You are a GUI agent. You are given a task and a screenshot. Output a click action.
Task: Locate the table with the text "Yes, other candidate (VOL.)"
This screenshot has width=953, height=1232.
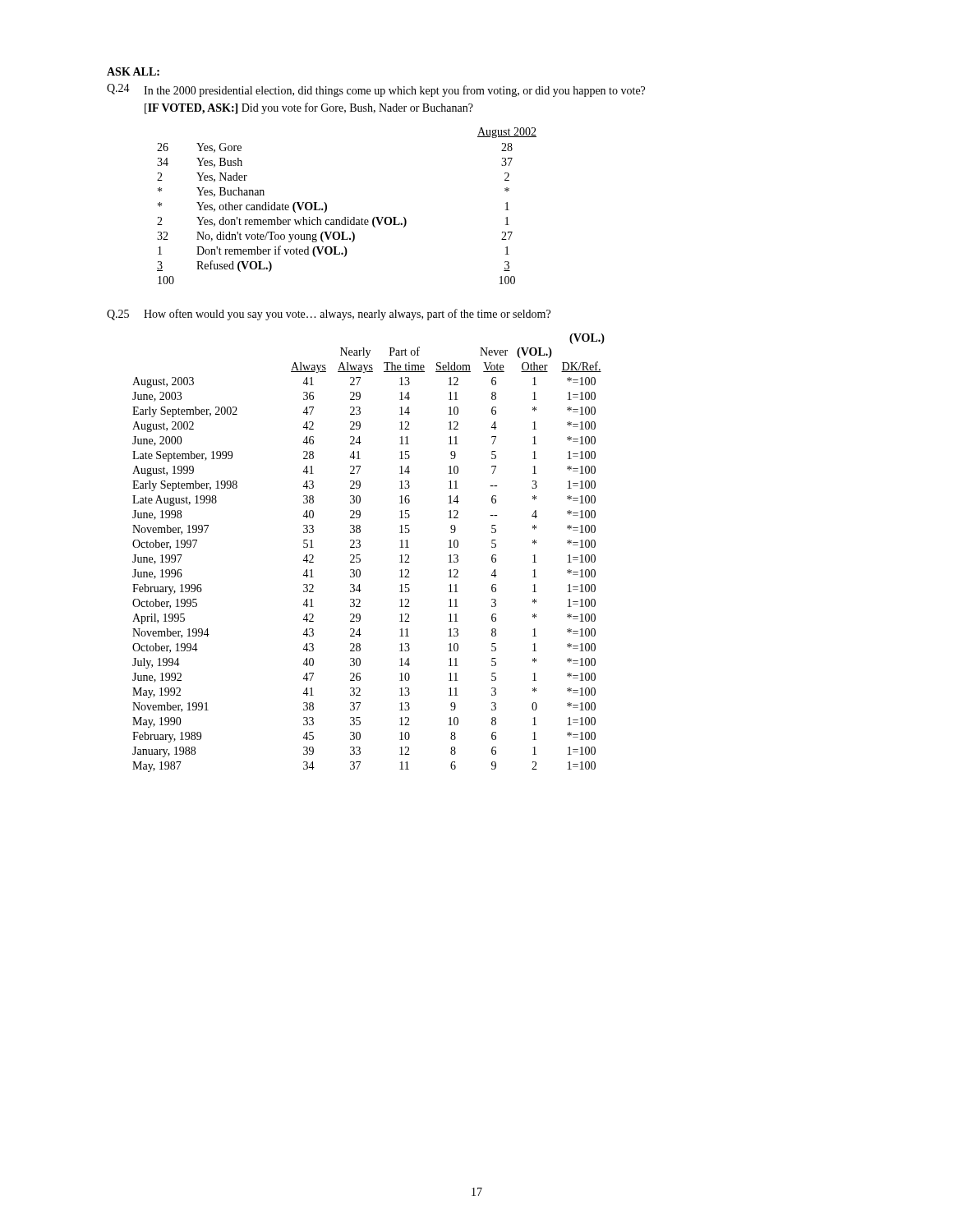click(513, 207)
